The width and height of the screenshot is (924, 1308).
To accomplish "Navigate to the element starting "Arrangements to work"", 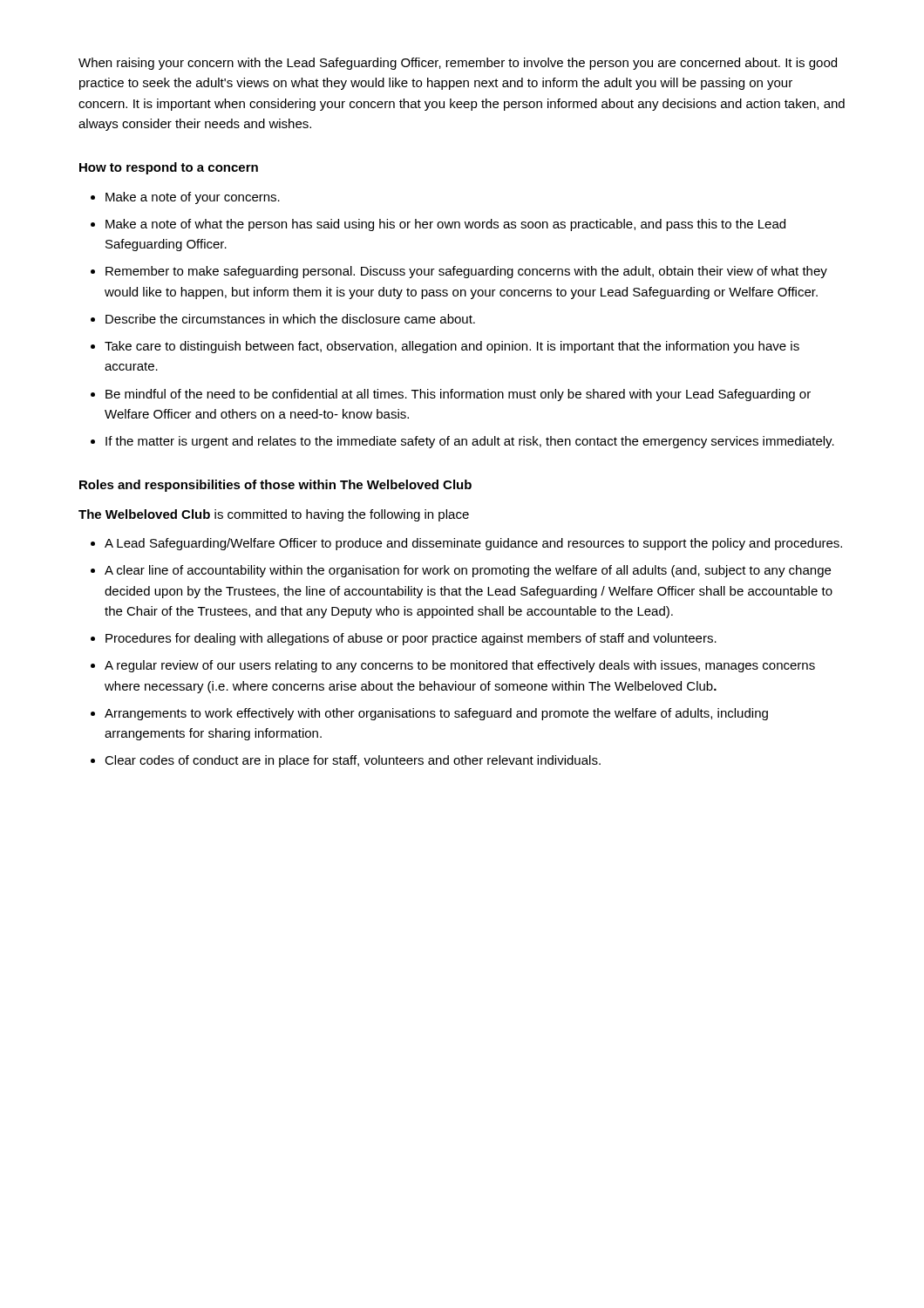I will (x=437, y=723).
